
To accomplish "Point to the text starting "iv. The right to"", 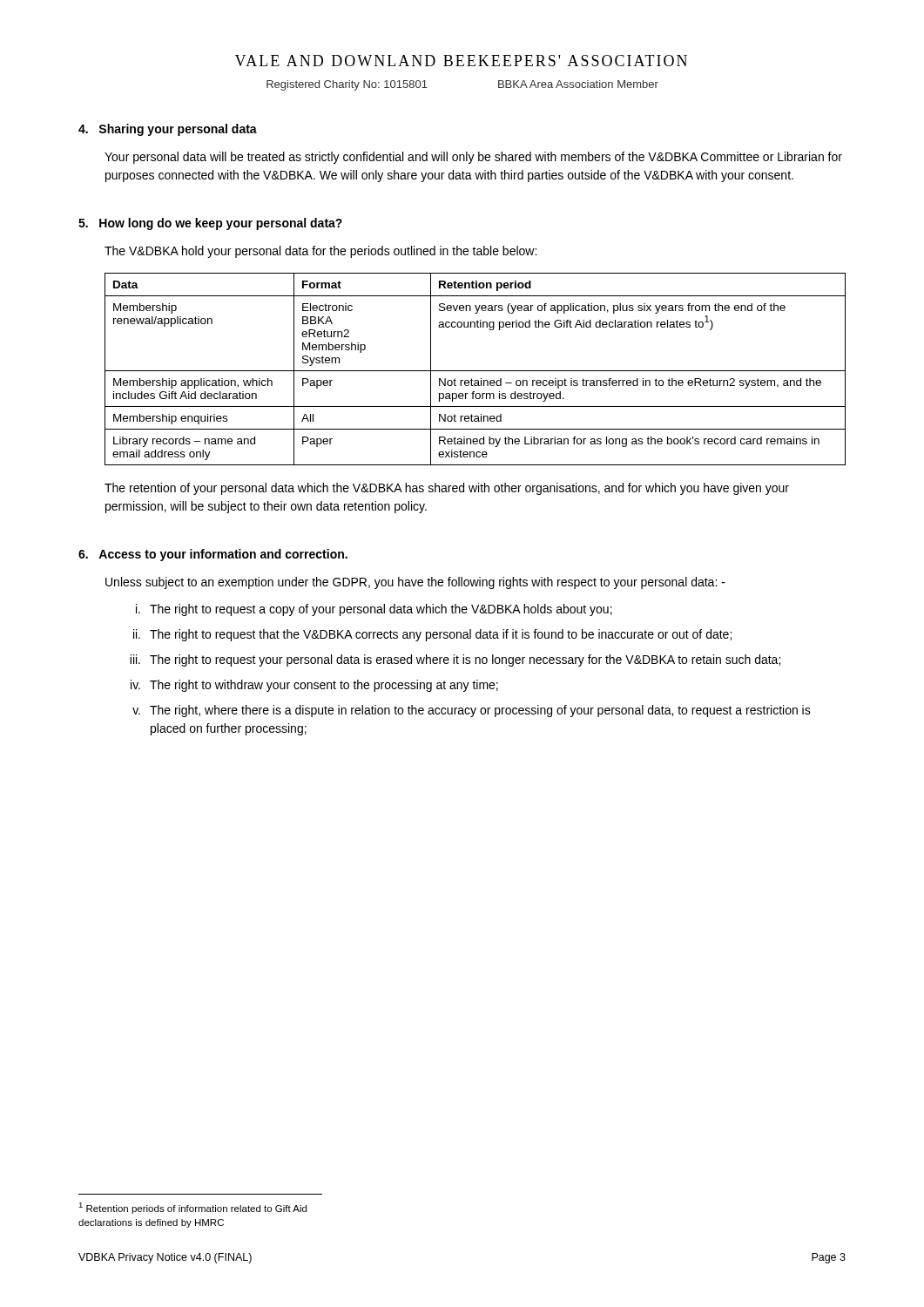I will (475, 685).
